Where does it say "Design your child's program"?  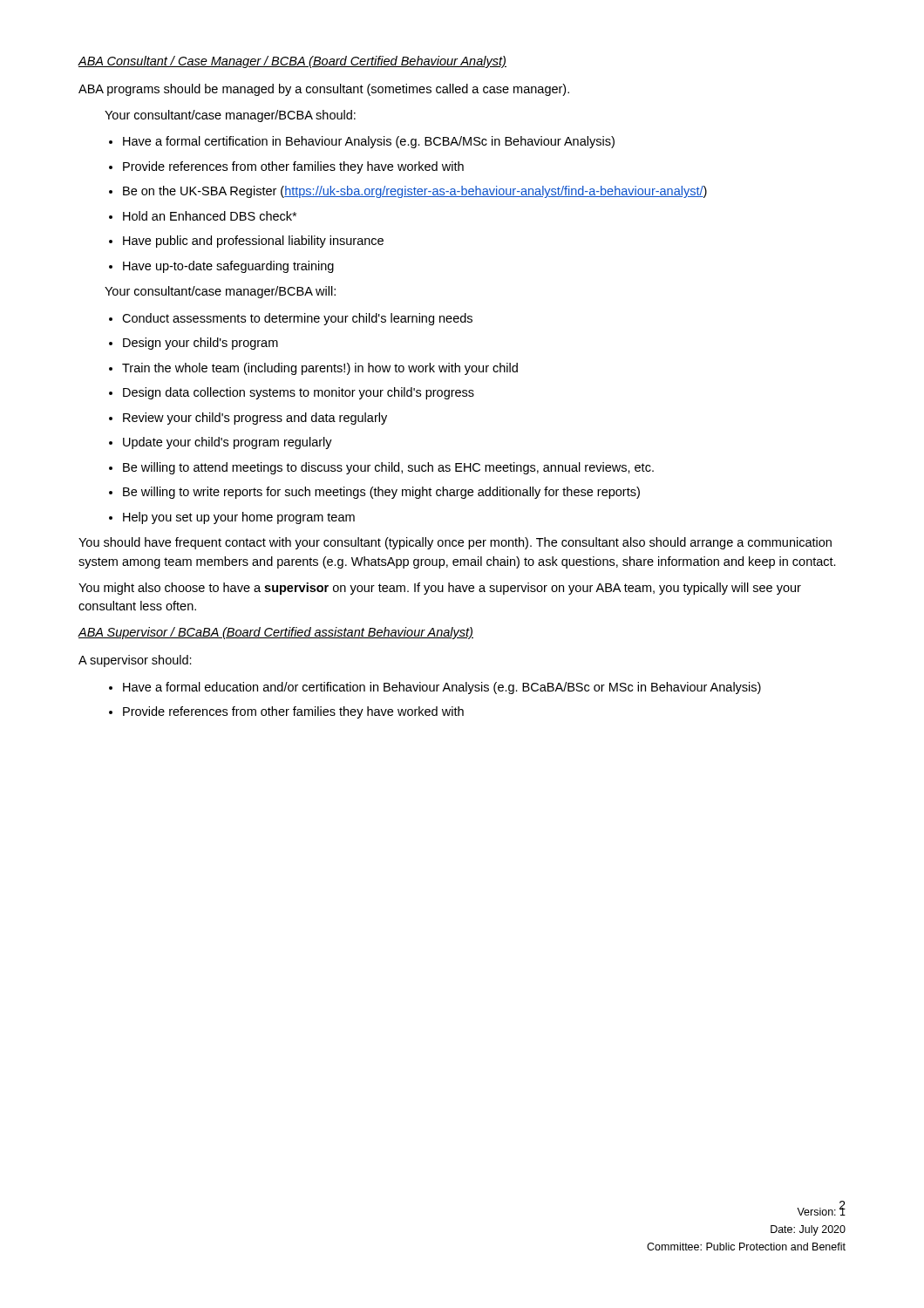point(200,343)
